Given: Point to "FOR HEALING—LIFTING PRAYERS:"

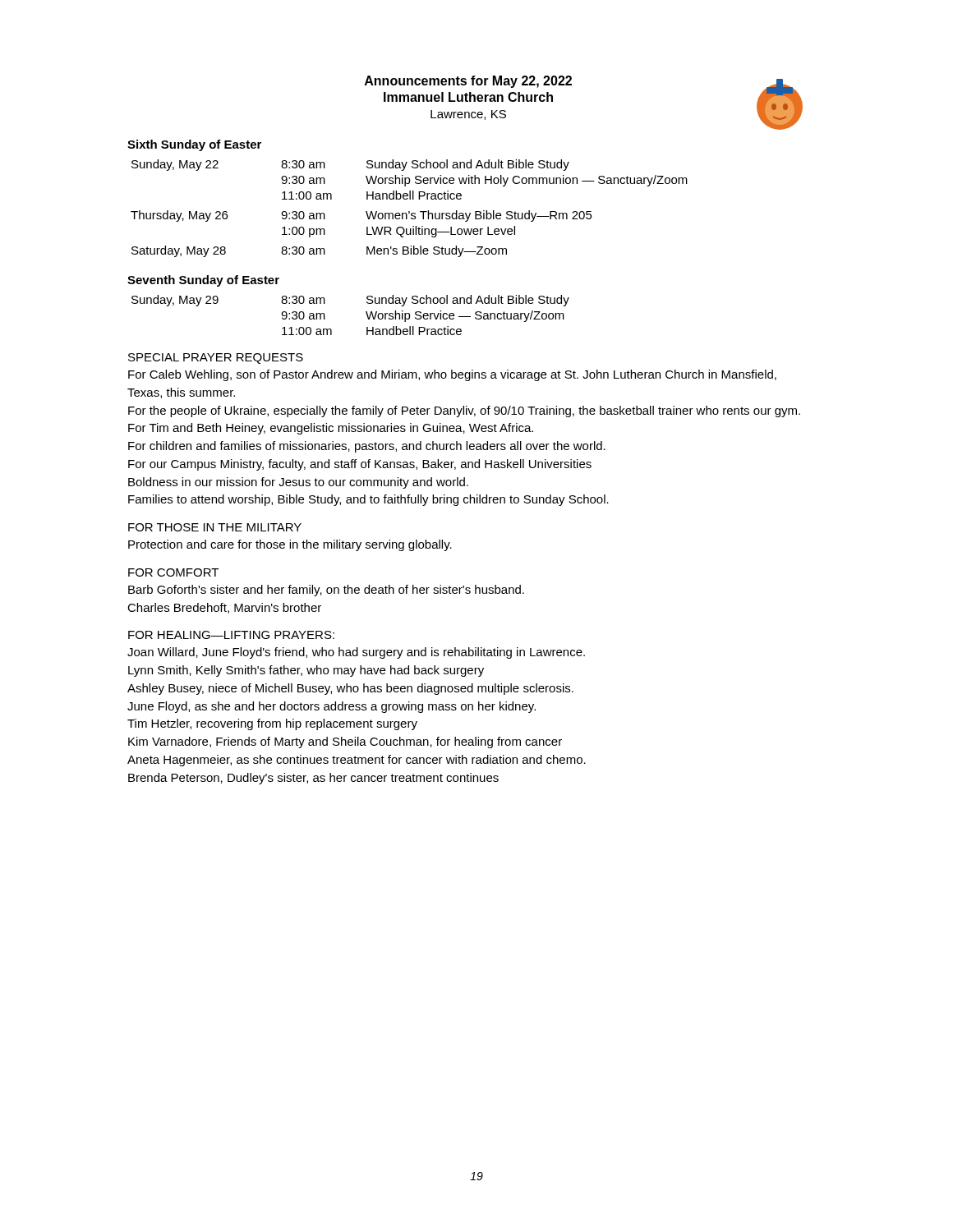Looking at the screenshot, I should [231, 635].
